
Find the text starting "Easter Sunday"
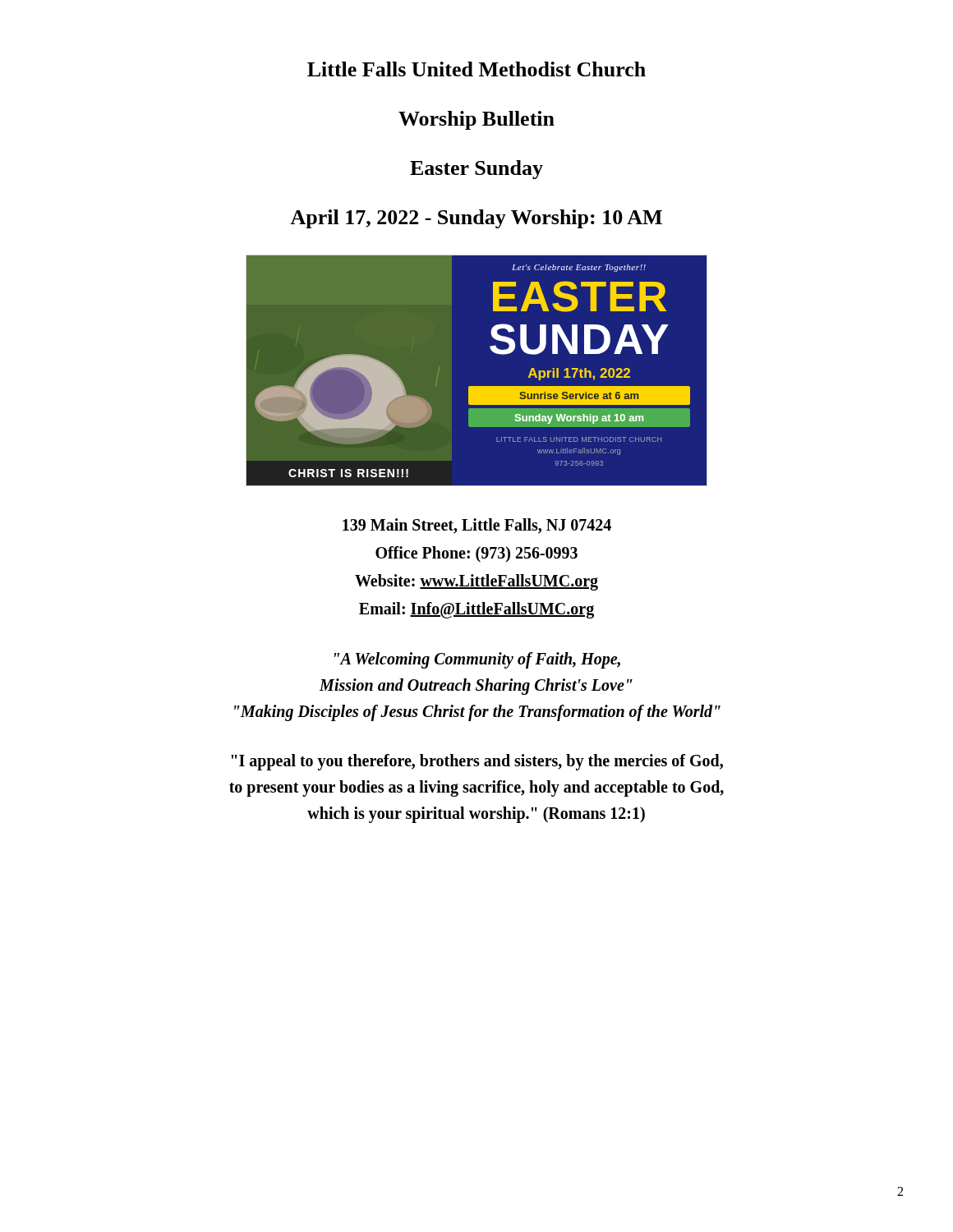click(476, 168)
